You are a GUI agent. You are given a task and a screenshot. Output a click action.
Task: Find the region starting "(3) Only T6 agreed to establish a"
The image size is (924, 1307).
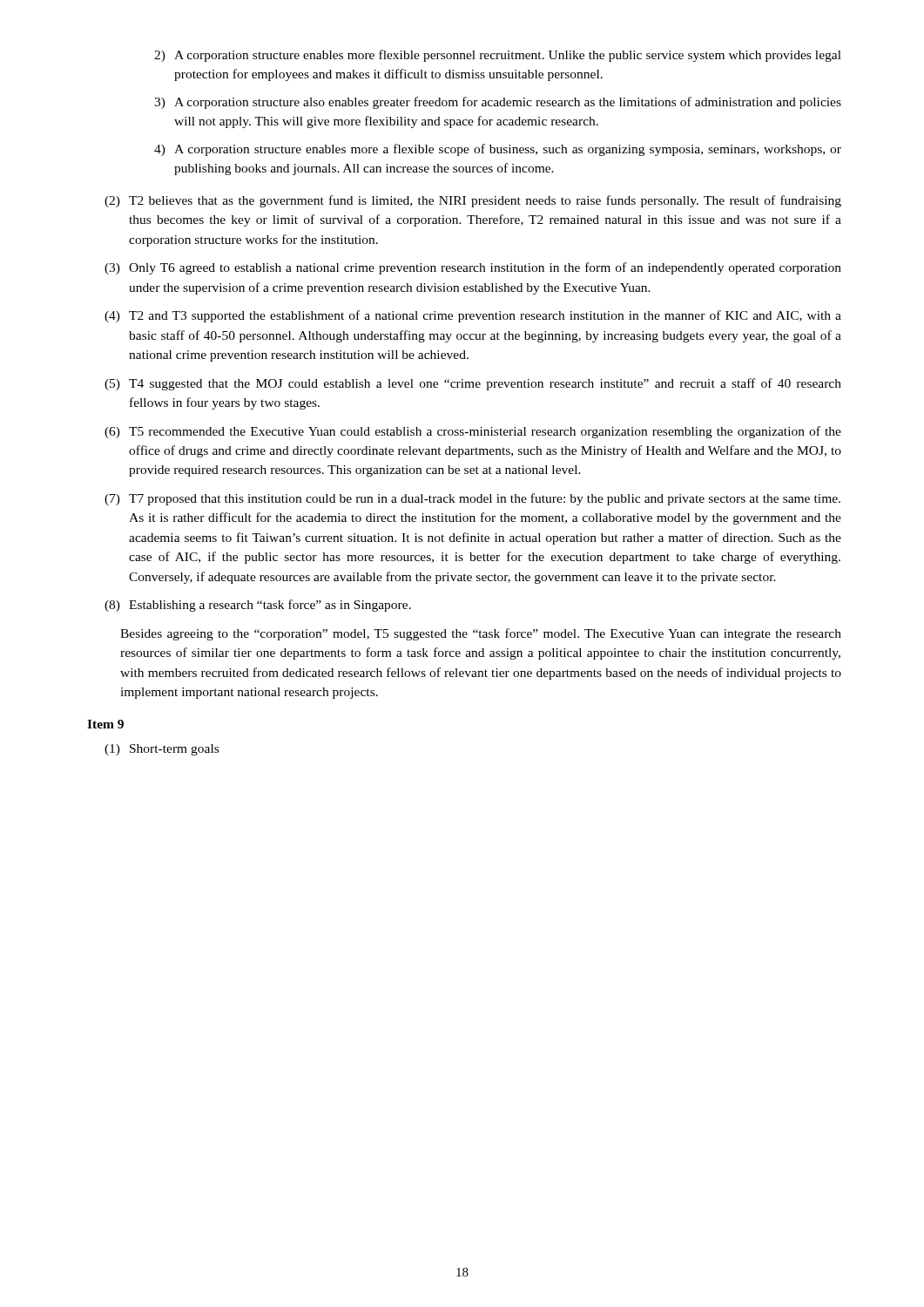[x=464, y=278]
